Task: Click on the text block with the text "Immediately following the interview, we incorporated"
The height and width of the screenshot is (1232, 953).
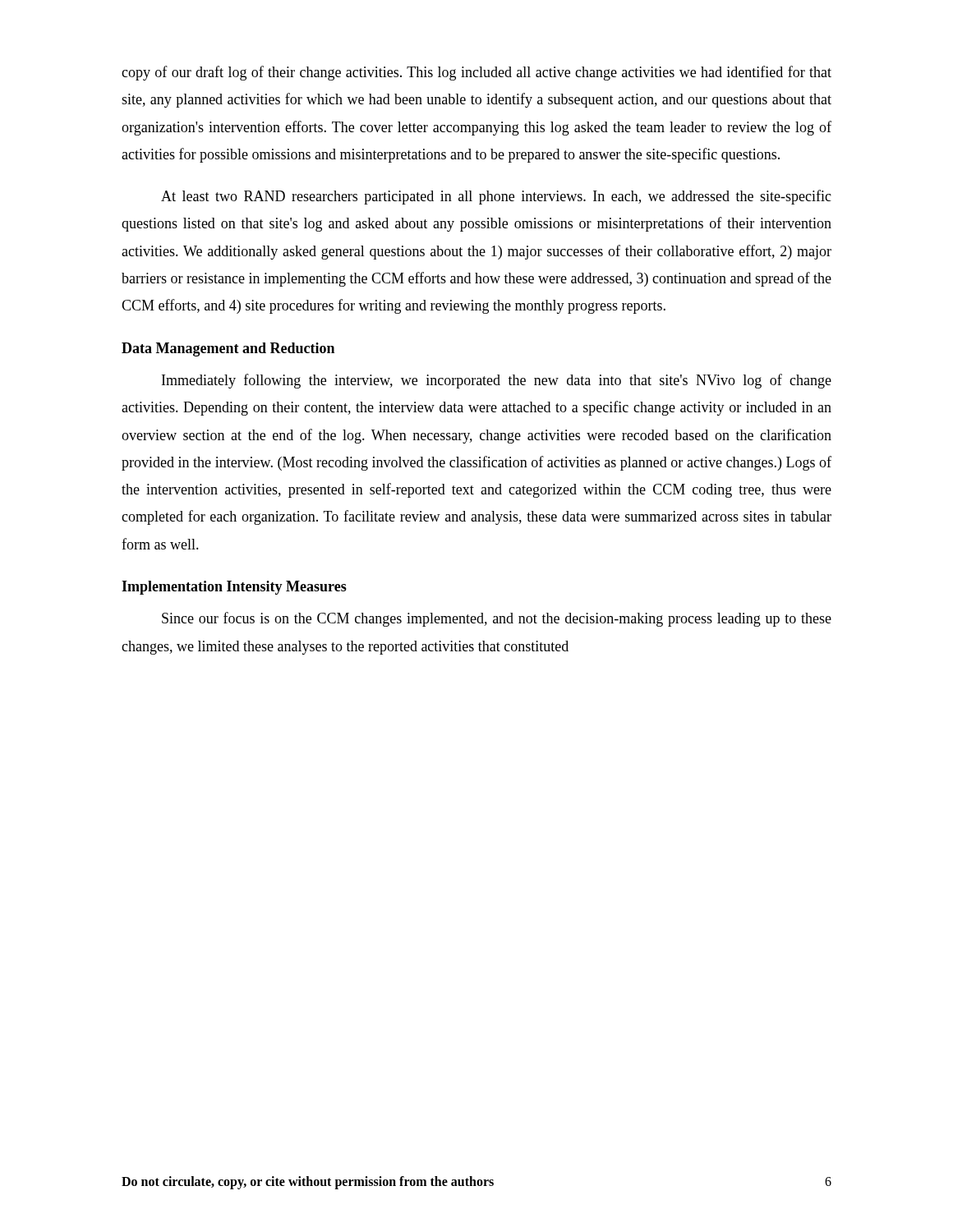Action: [x=476, y=463]
